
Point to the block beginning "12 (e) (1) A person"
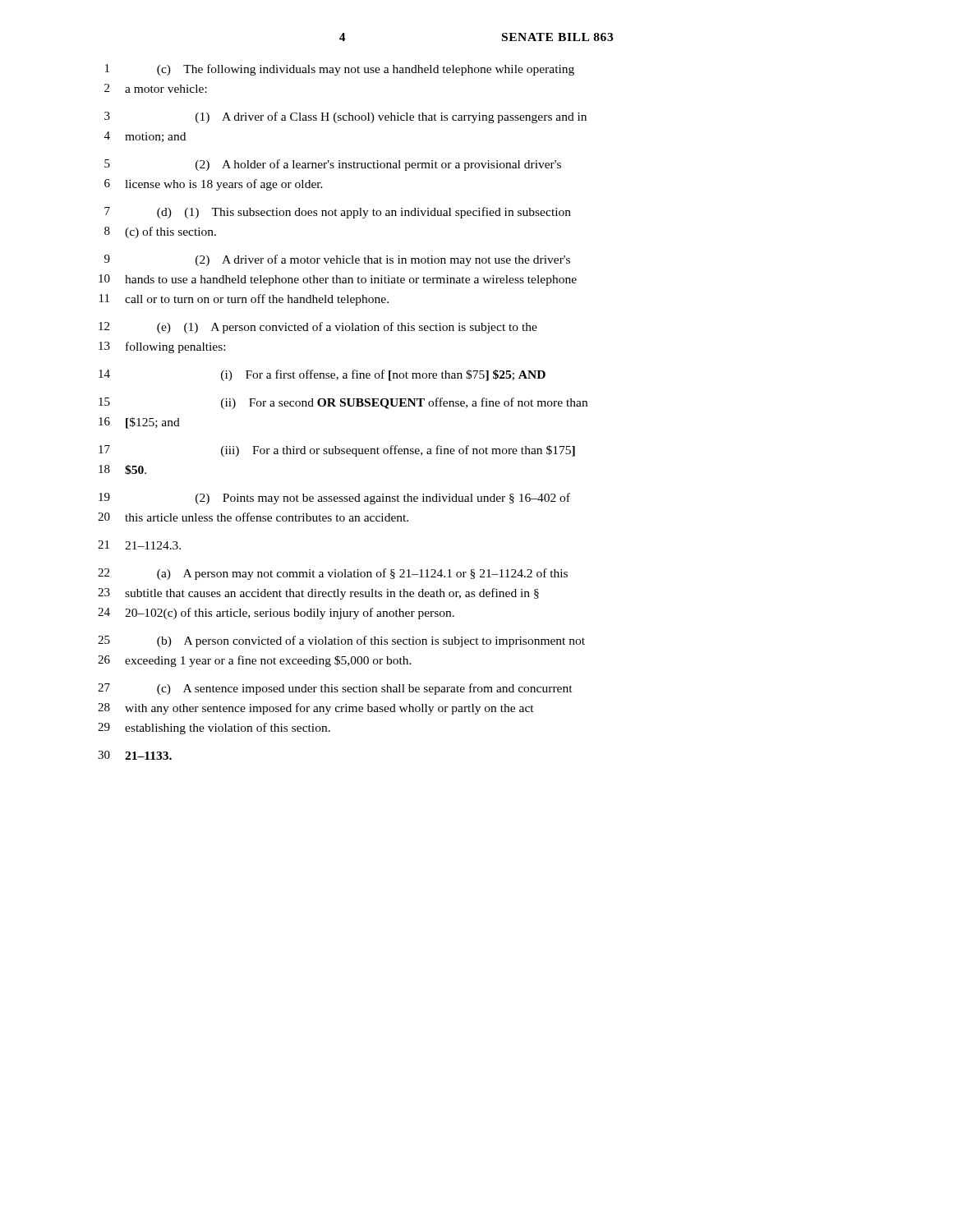click(x=476, y=337)
